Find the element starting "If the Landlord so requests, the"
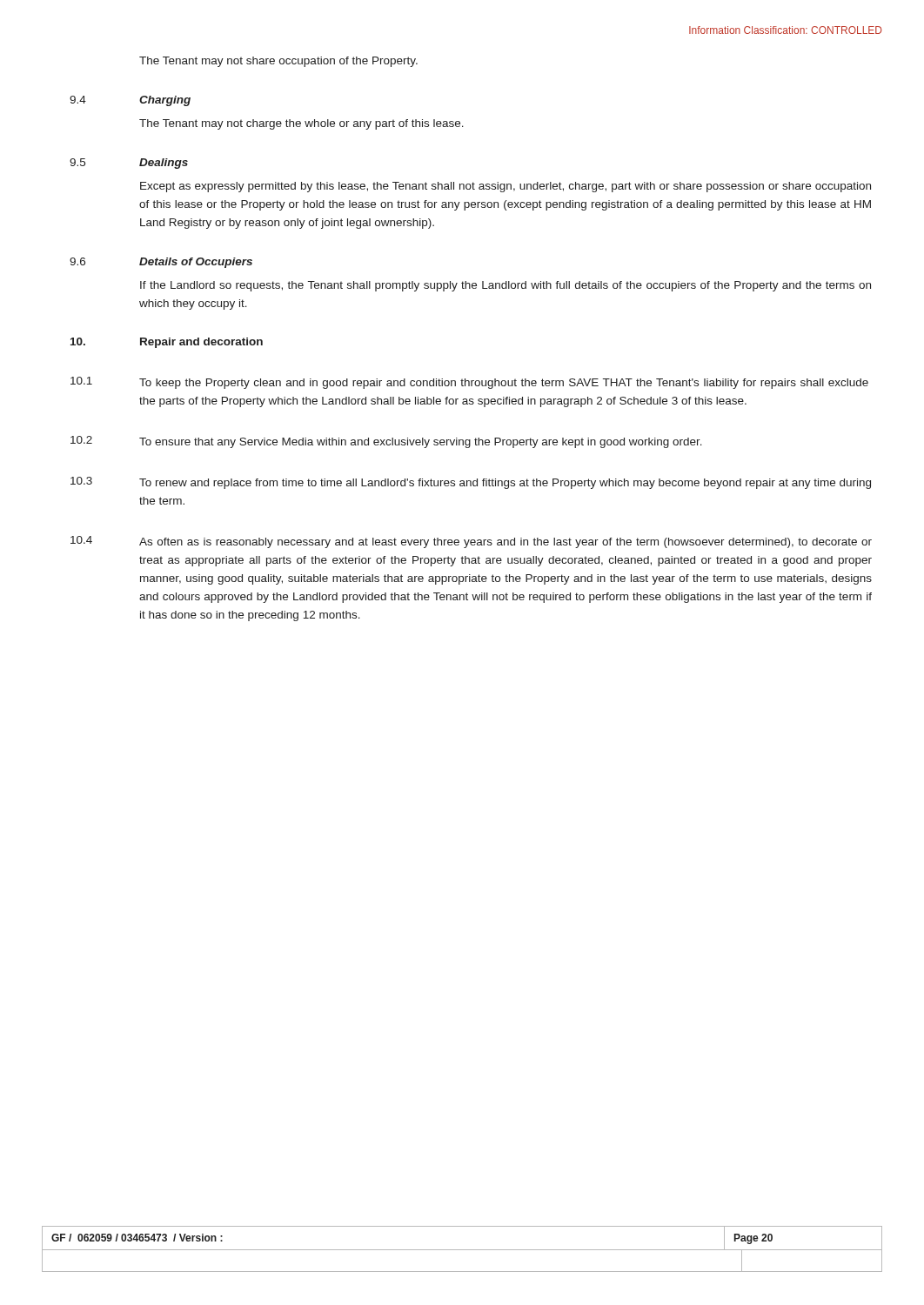 point(471,294)
